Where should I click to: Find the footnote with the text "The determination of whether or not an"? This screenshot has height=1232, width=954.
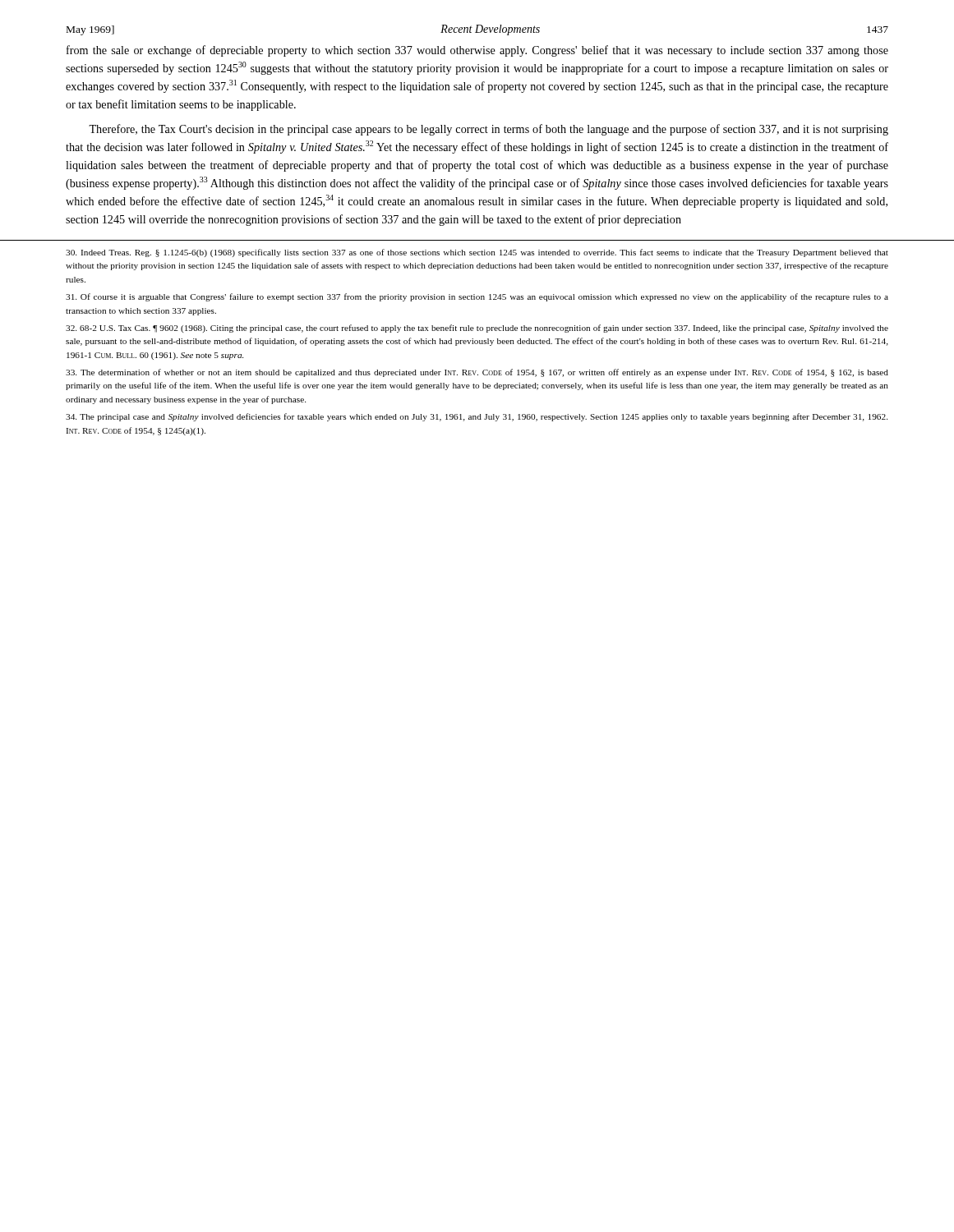click(x=477, y=386)
